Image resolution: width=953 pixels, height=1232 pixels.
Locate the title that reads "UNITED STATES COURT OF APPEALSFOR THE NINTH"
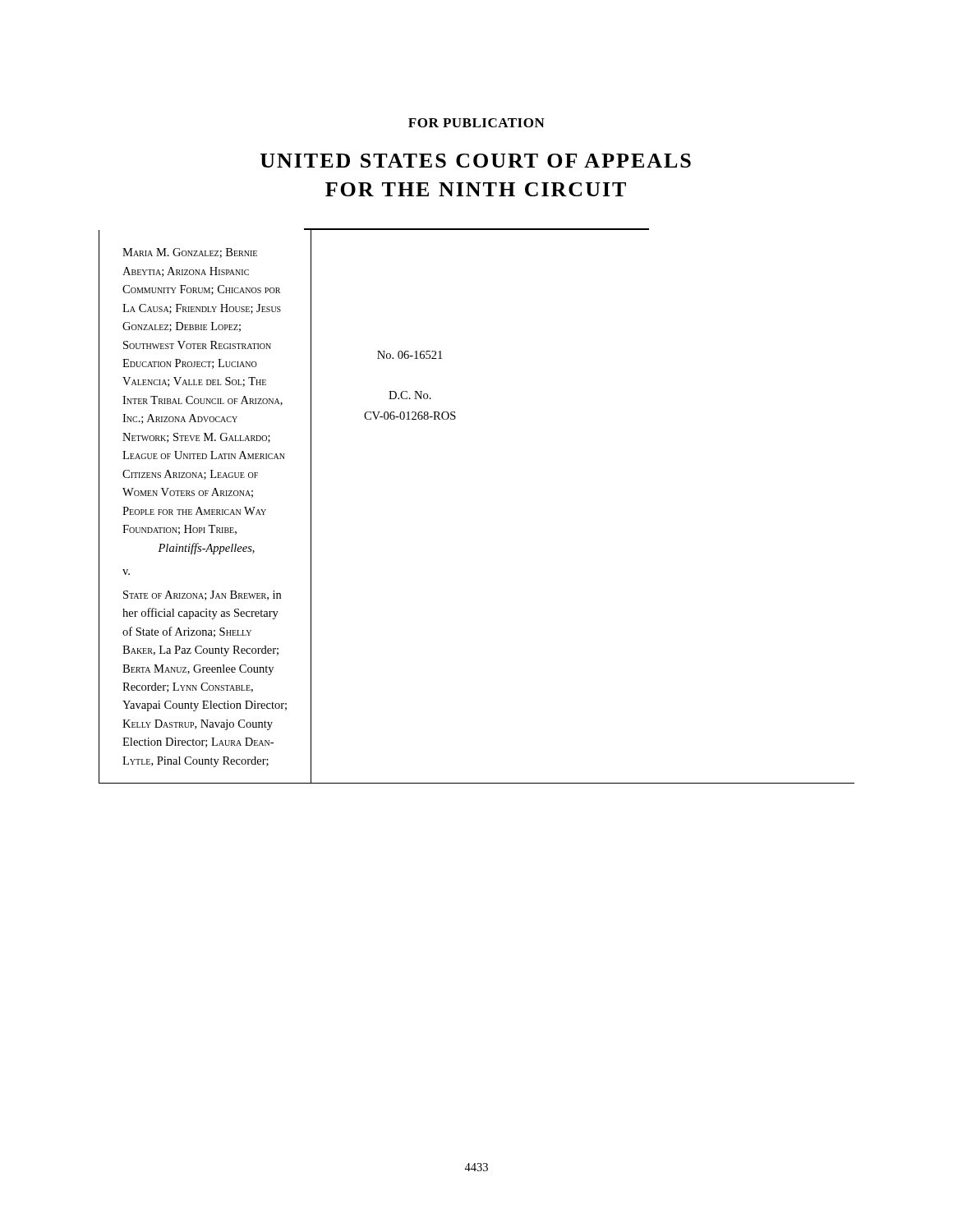[x=476, y=175]
